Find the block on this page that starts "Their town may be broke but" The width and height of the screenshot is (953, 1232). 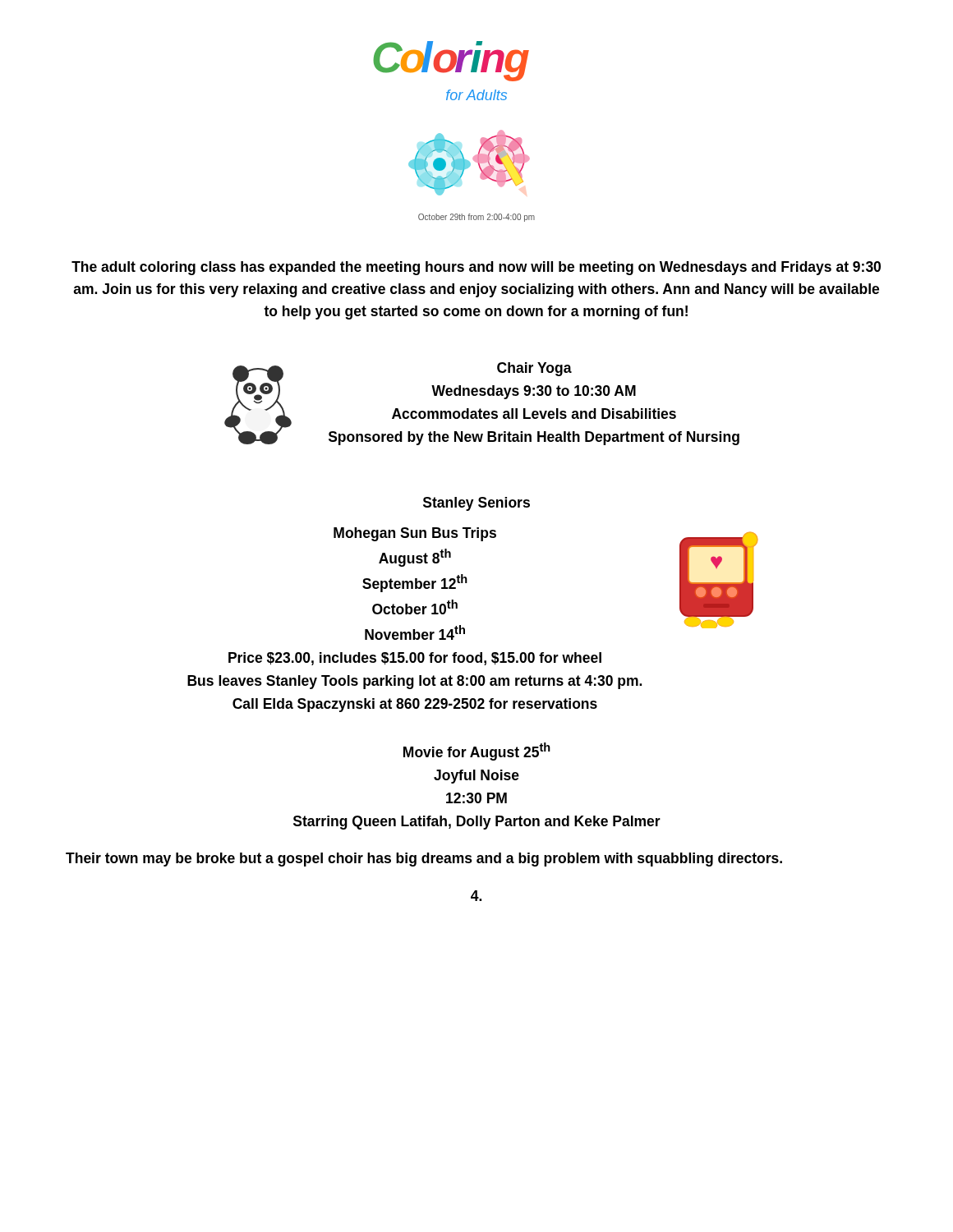[x=424, y=858]
